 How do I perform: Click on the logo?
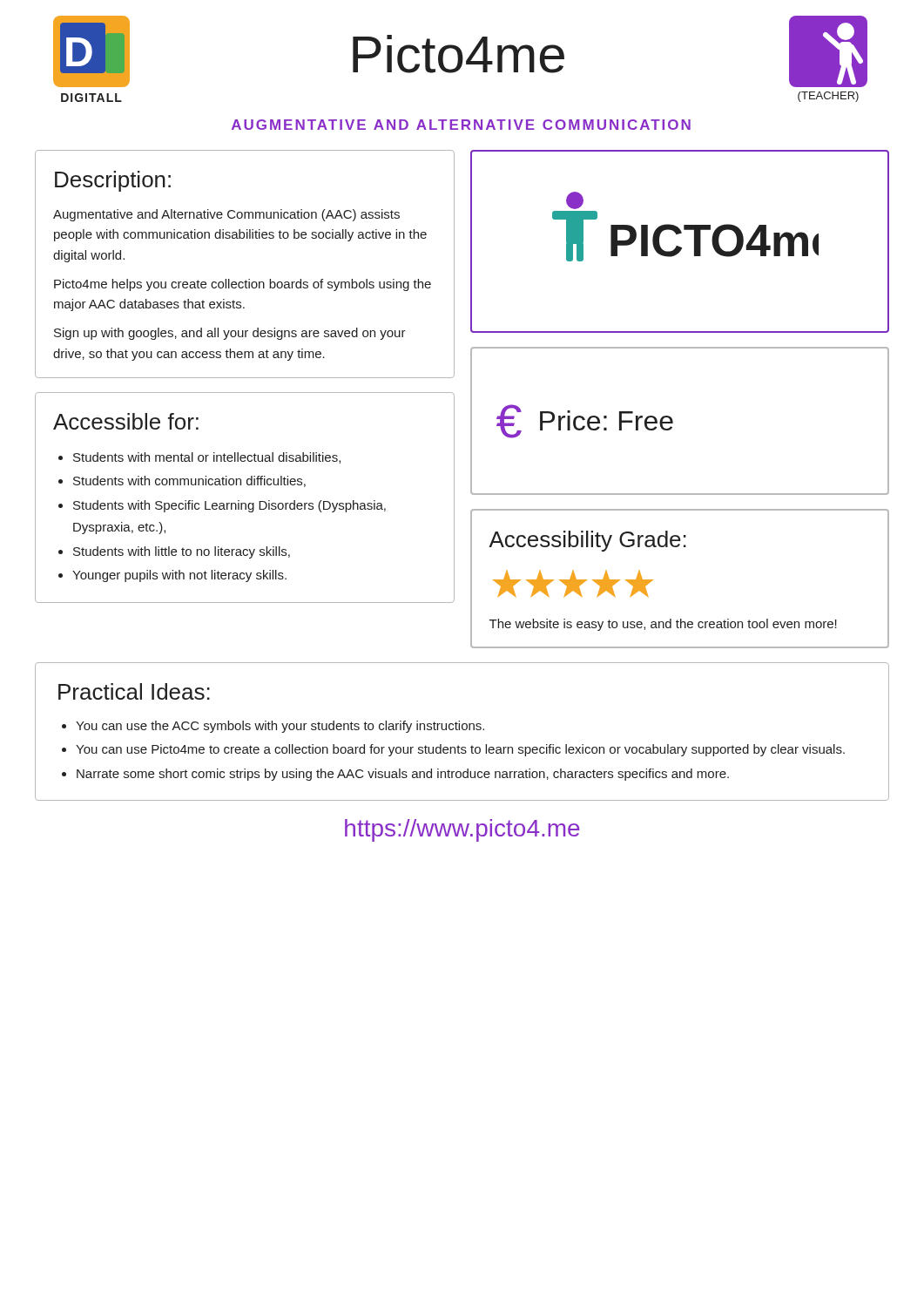click(x=680, y=241)
